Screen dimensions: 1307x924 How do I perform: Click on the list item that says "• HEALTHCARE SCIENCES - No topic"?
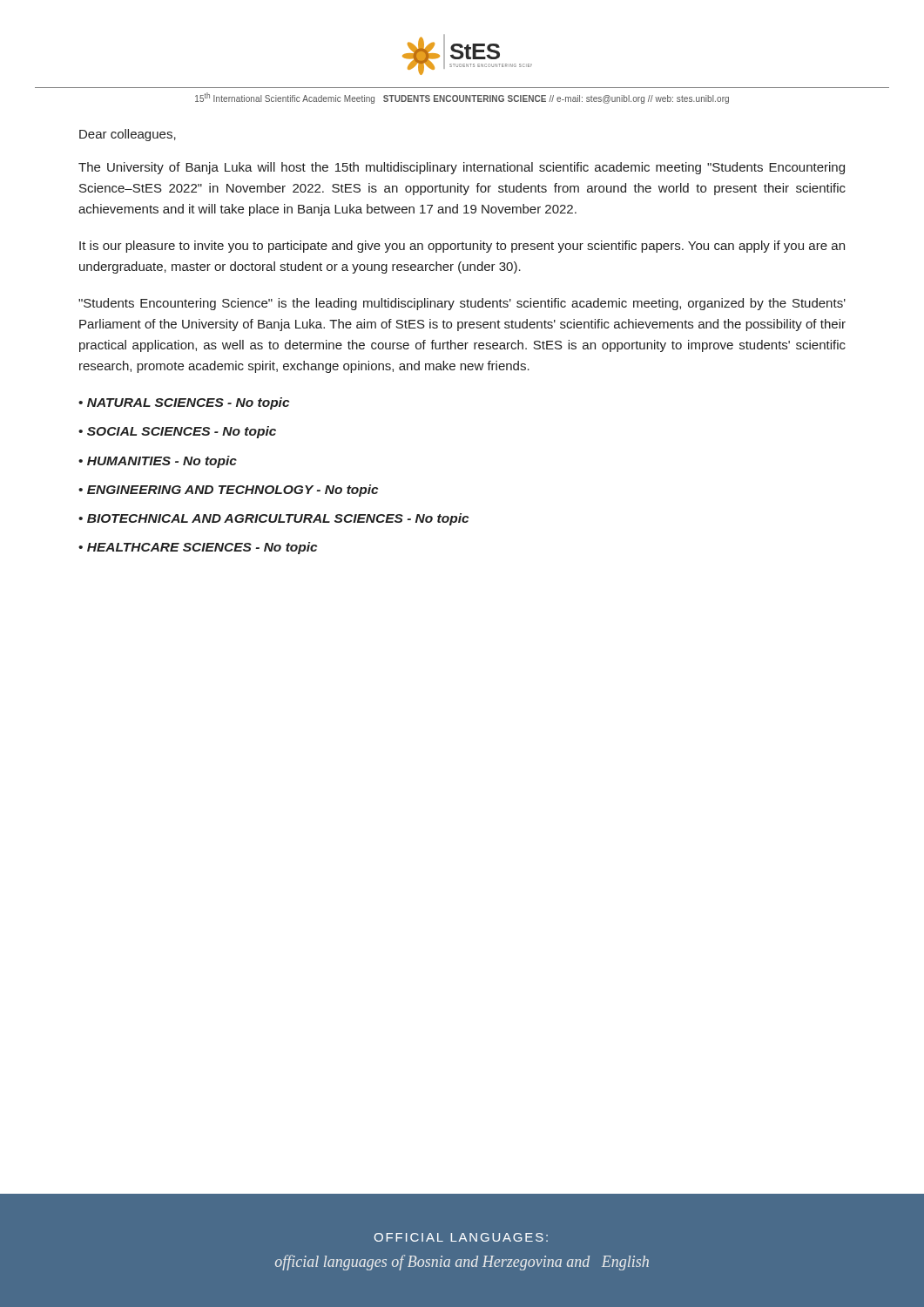pyautogui.click(x=198, y=547)
